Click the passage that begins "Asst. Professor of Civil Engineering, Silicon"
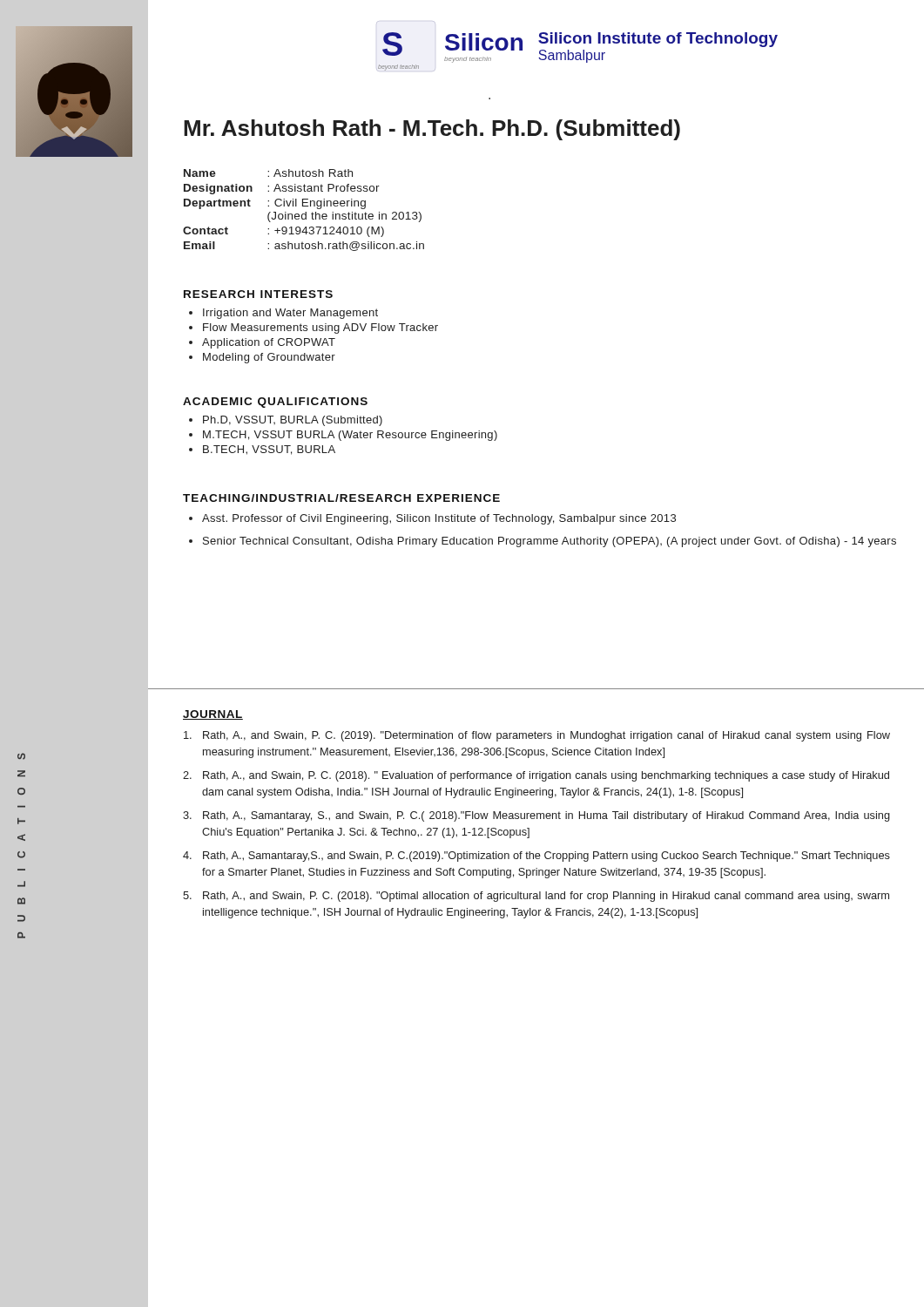Image resolution: width=924 pixels, height=1307 pixels. [x=439, y=518]
